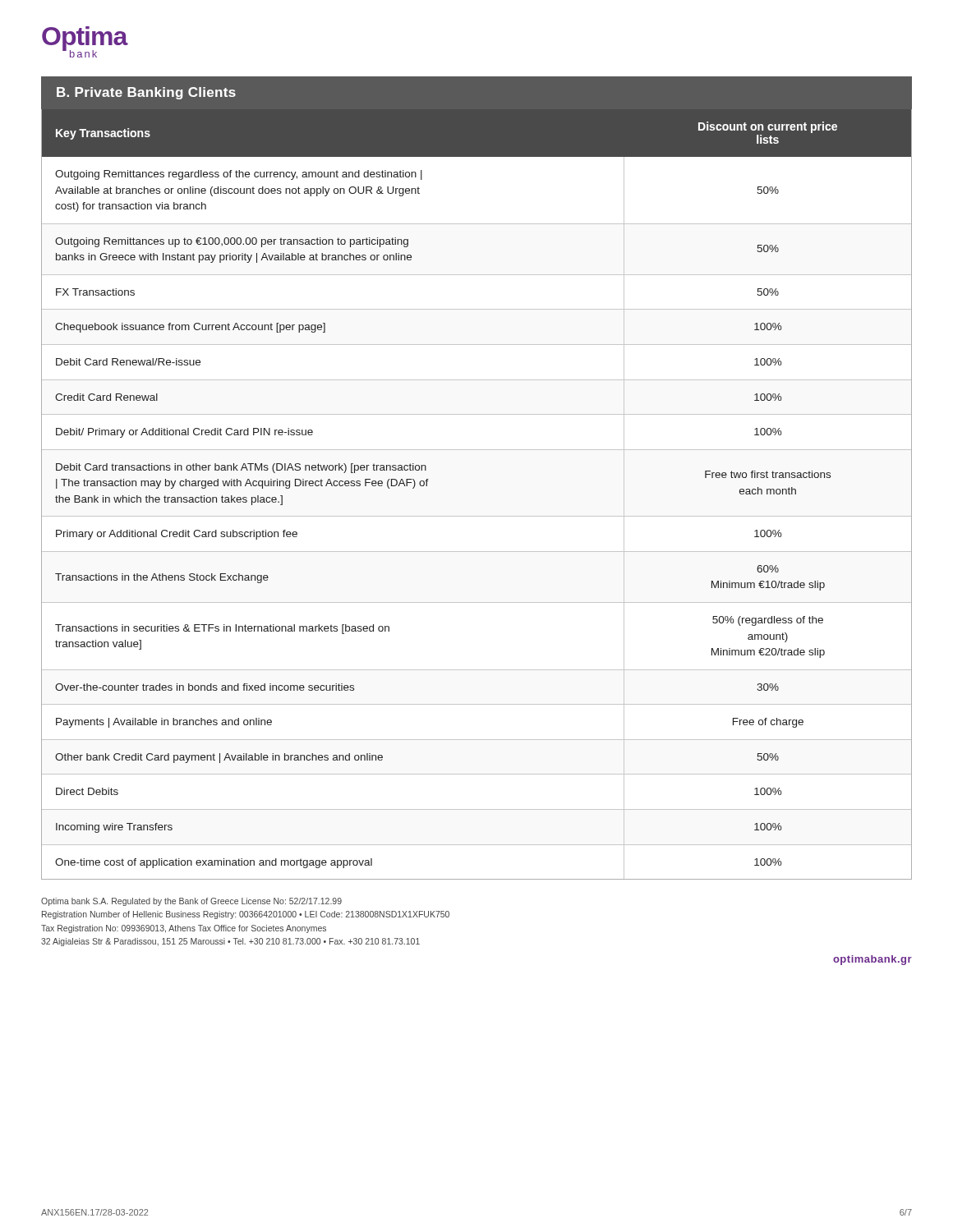Image resolution: width=953 pixels, height=1232 pixels.
Task: Click on the footnote that says "Optima bank S.A. Regulated by the"
Action: [245, 921]
